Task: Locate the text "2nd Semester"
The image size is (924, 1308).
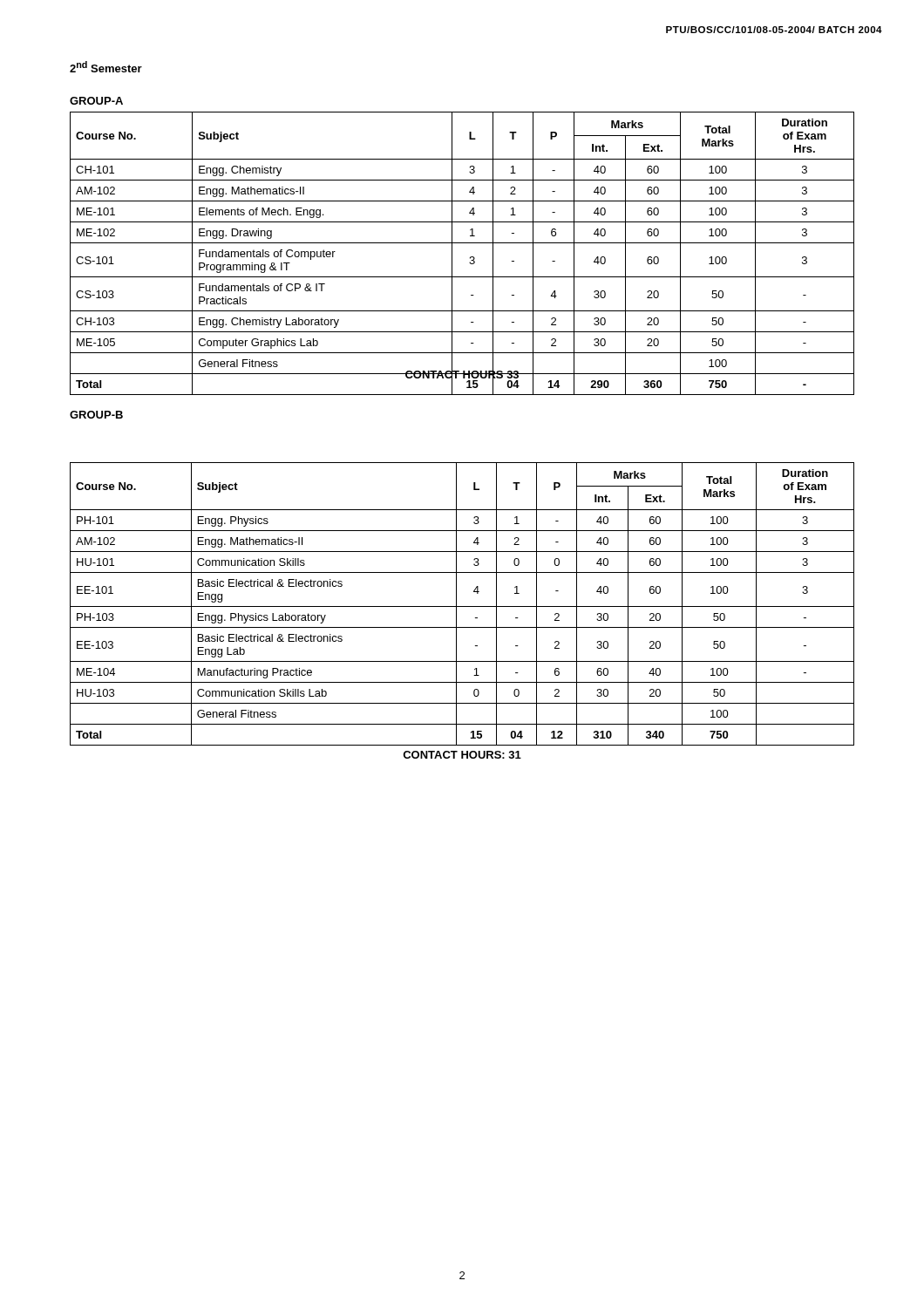Action: 106,67
